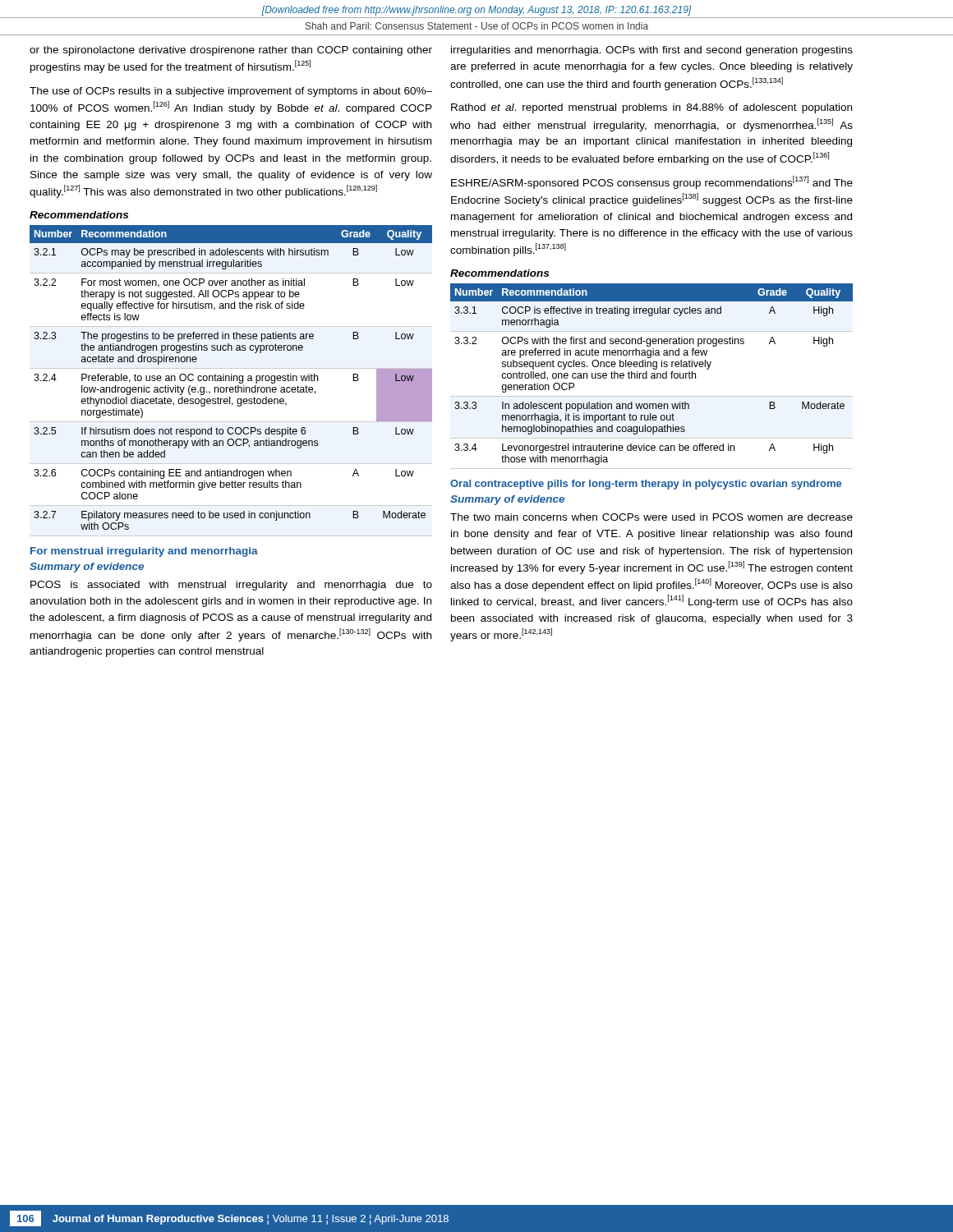The image size is (953, 1232).
Task: Navigate to the text starting "Rathod et al. reported menstrual problems in 84.88%"
Action: 651,133
